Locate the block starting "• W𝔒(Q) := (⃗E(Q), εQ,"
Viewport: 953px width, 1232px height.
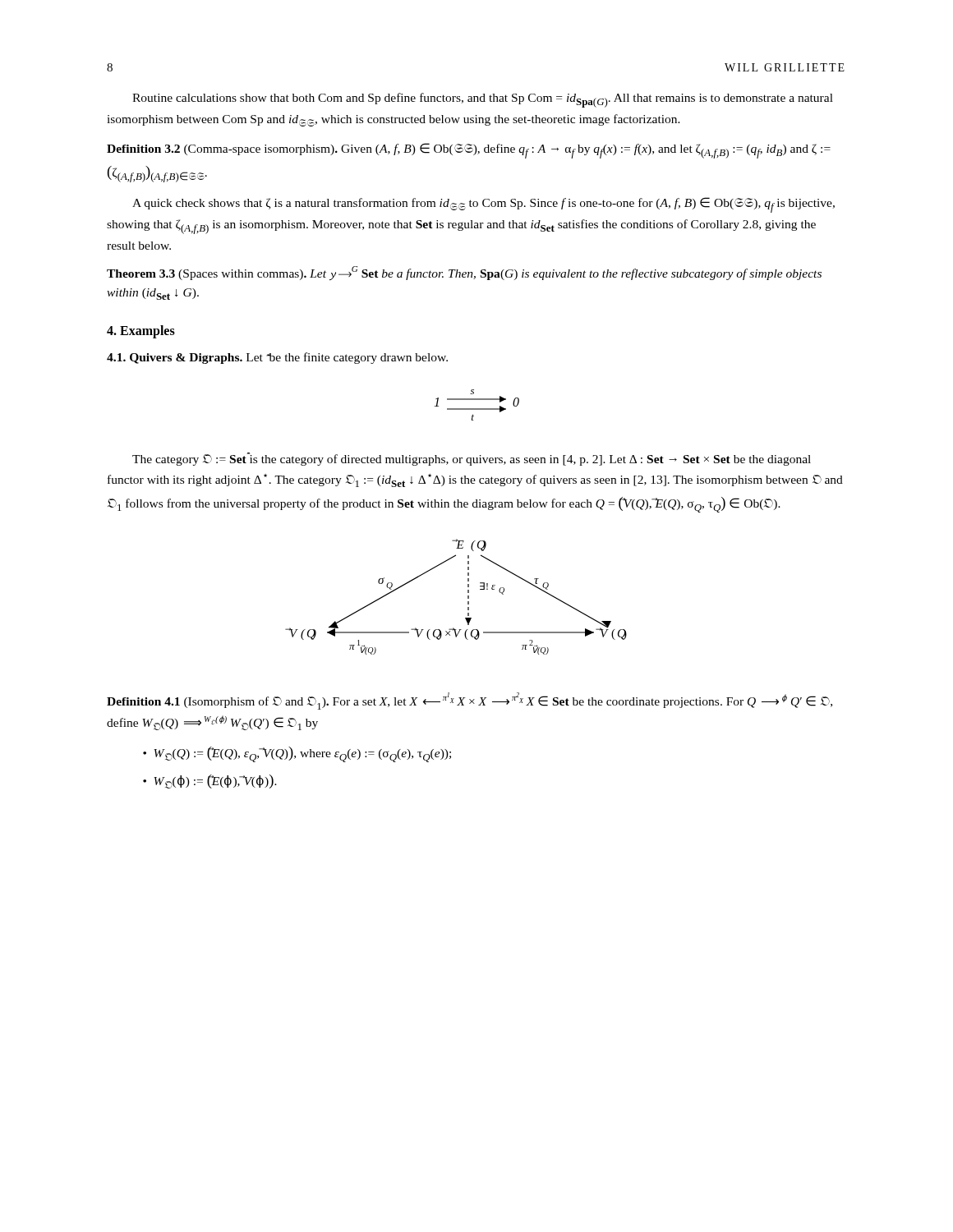(297, 753)
